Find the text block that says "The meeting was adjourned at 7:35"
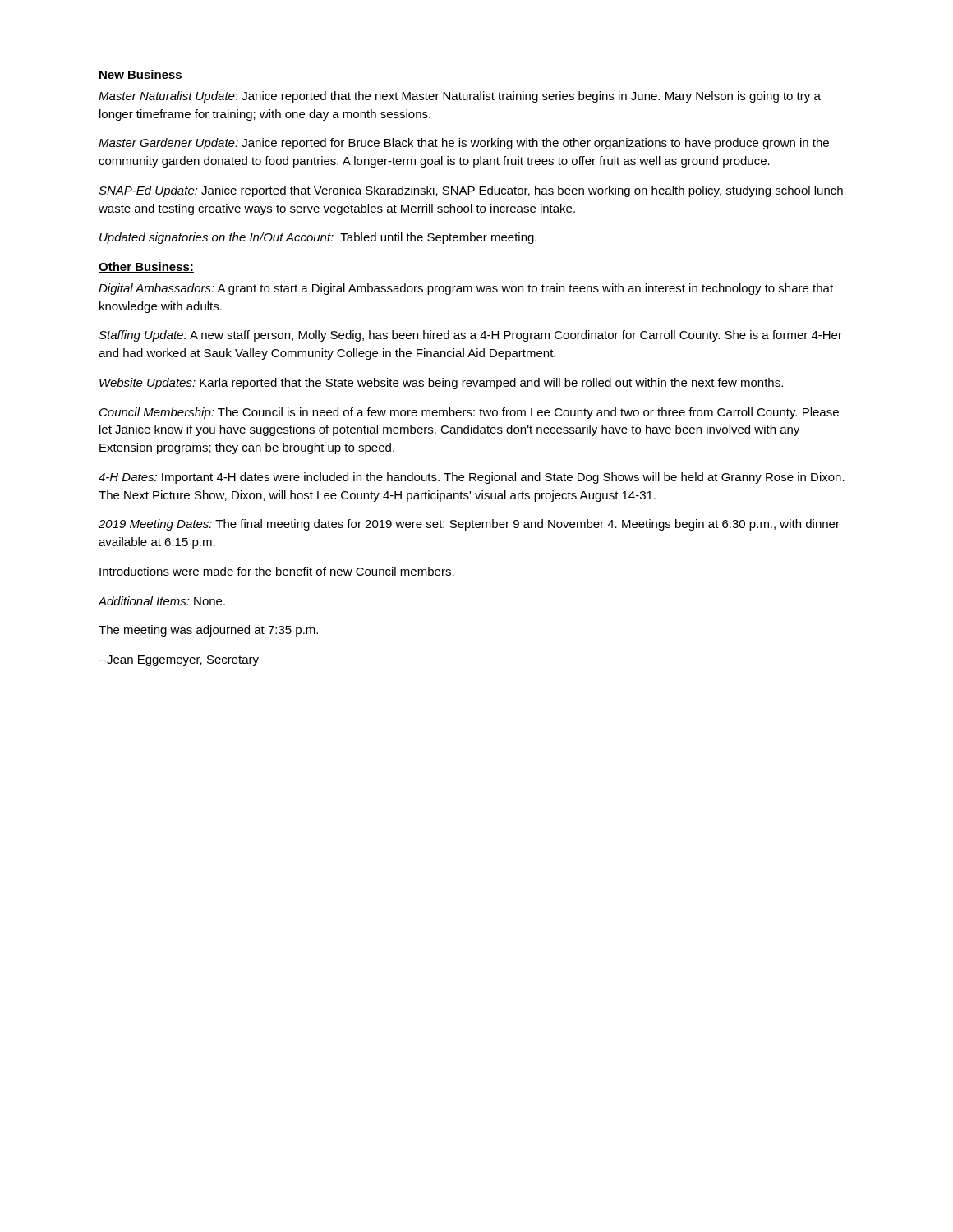 click(x=209, y=630)
